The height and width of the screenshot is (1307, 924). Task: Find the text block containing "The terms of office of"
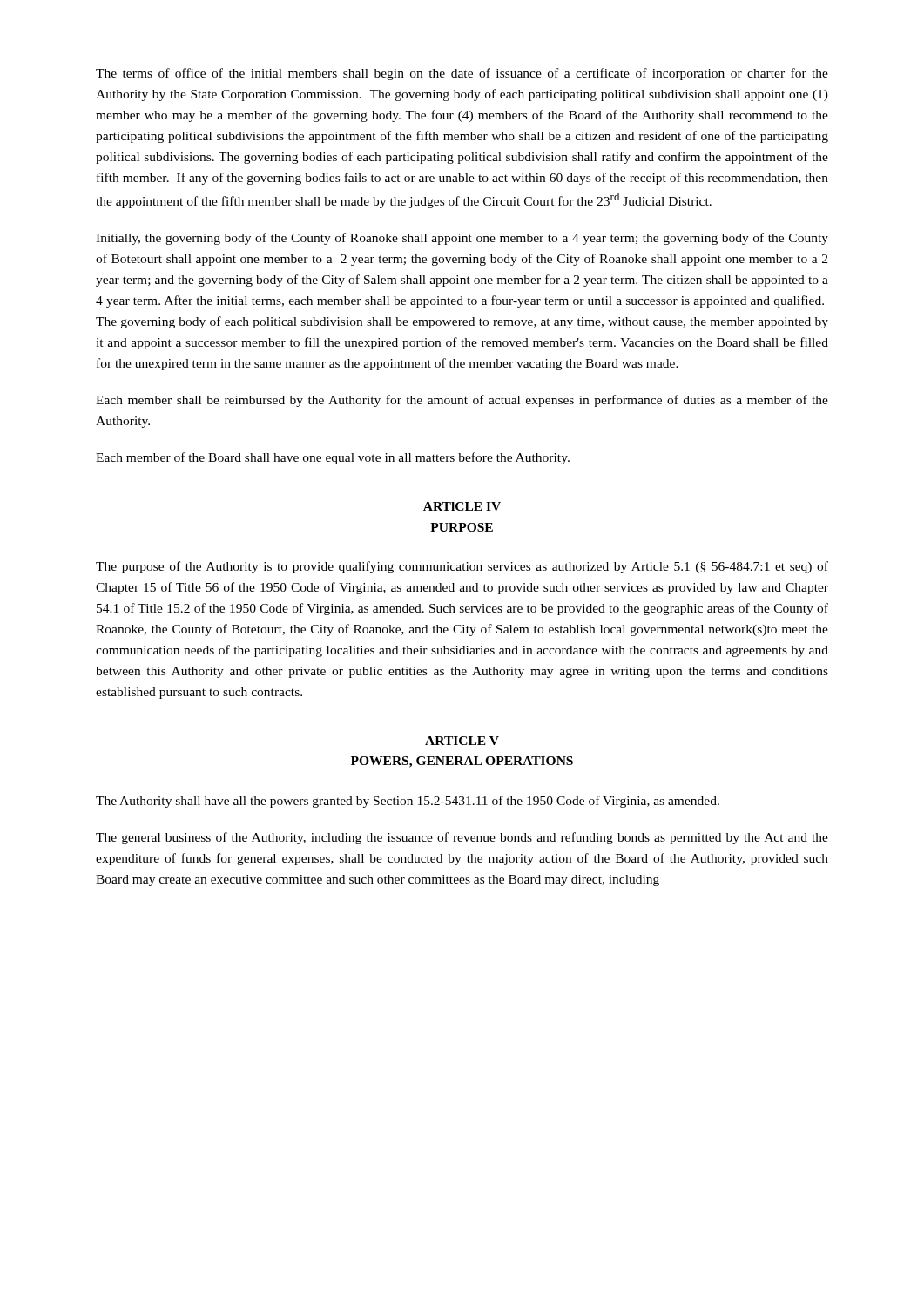pyautogui.click(x=462, y=137)
